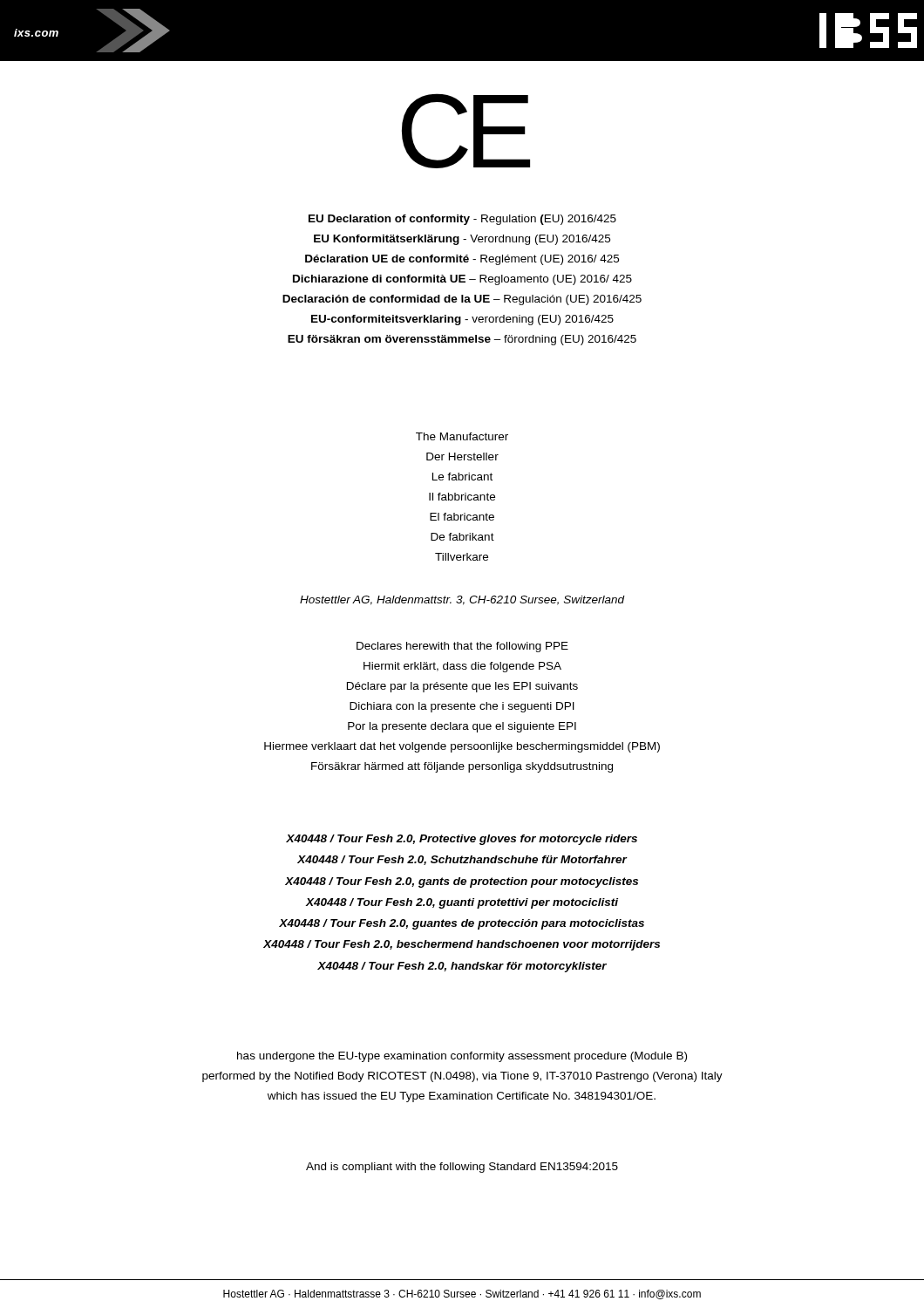
Task: Select the text starting "The Manufacturer Der Hersteller"
Action: (462, 496)
